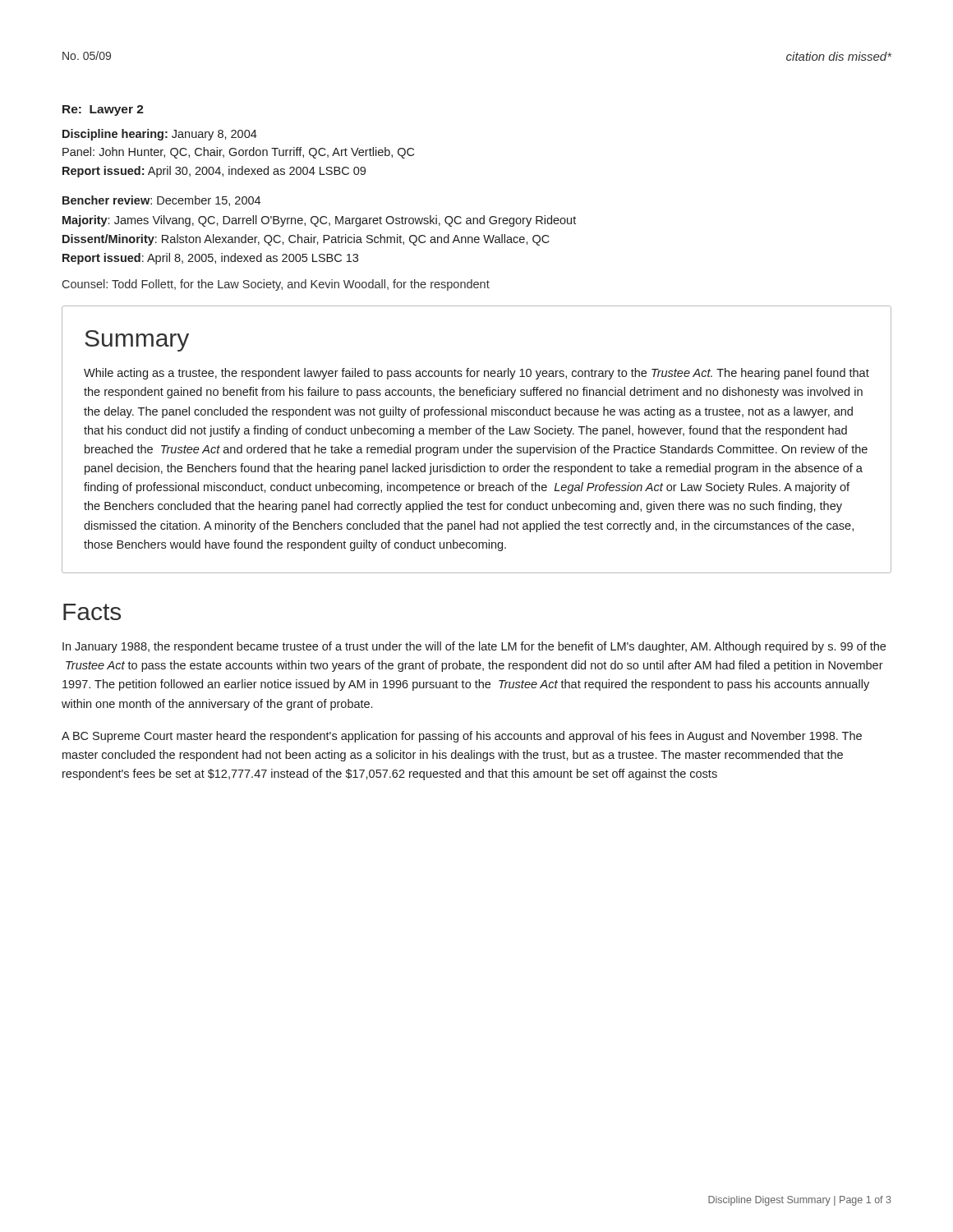Select the text block containing "A BC Supreme Court master heard"
The height and width of the screenshot is (1232, 953).
coord(462,755)
